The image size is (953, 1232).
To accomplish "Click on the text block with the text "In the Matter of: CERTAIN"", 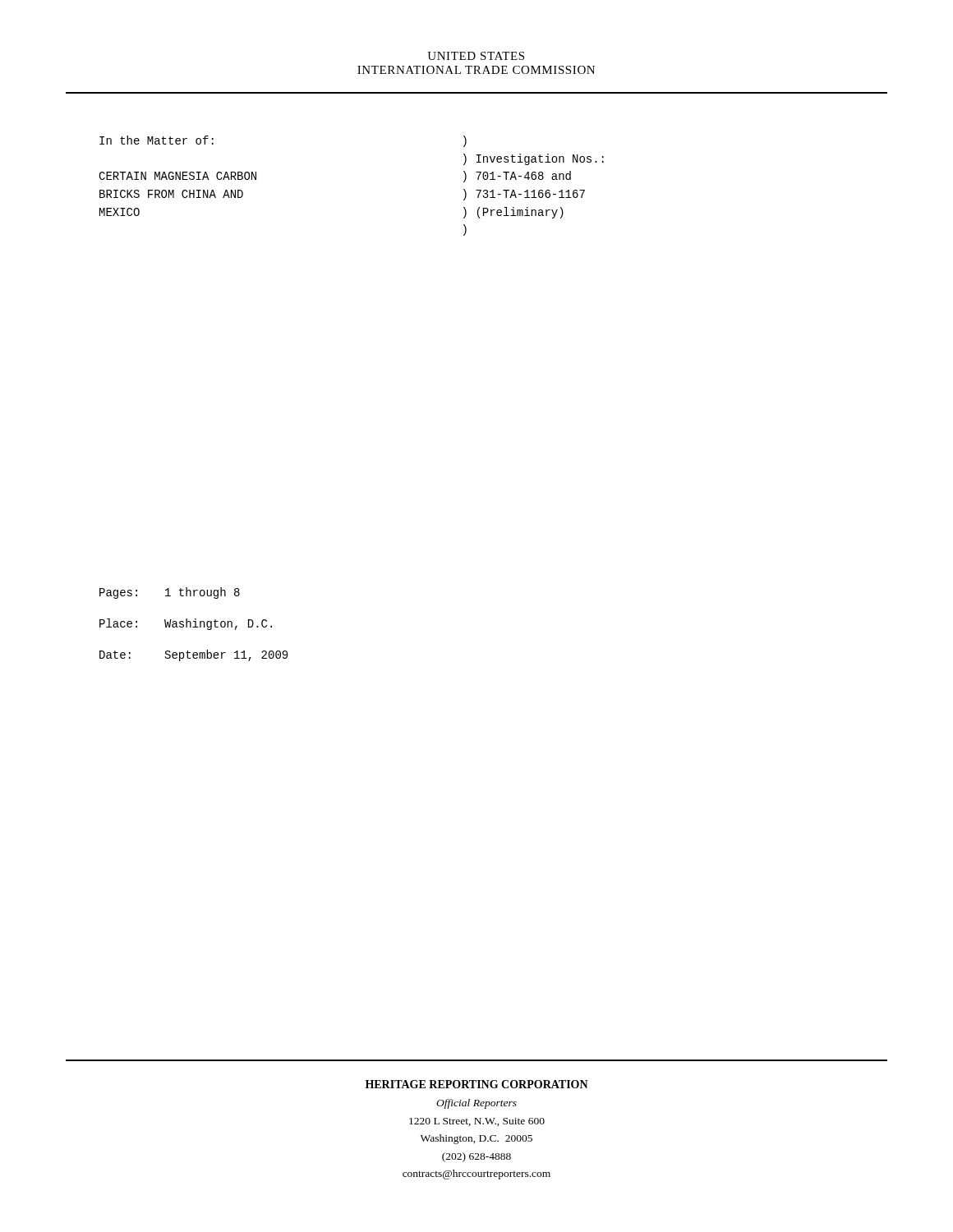I will pos(476,187).
